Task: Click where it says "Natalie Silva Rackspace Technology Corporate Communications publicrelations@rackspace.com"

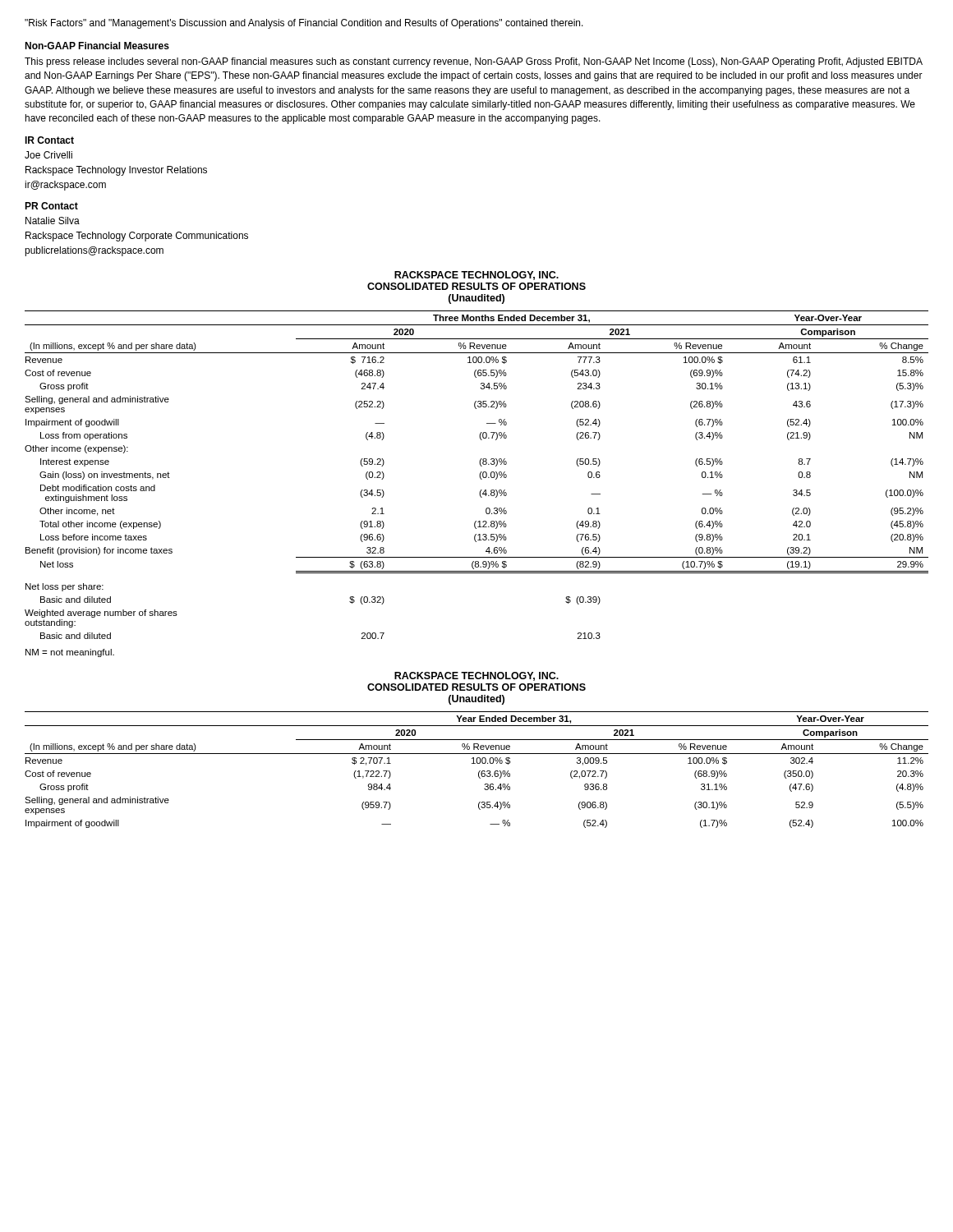Action: tap(137, 235)
